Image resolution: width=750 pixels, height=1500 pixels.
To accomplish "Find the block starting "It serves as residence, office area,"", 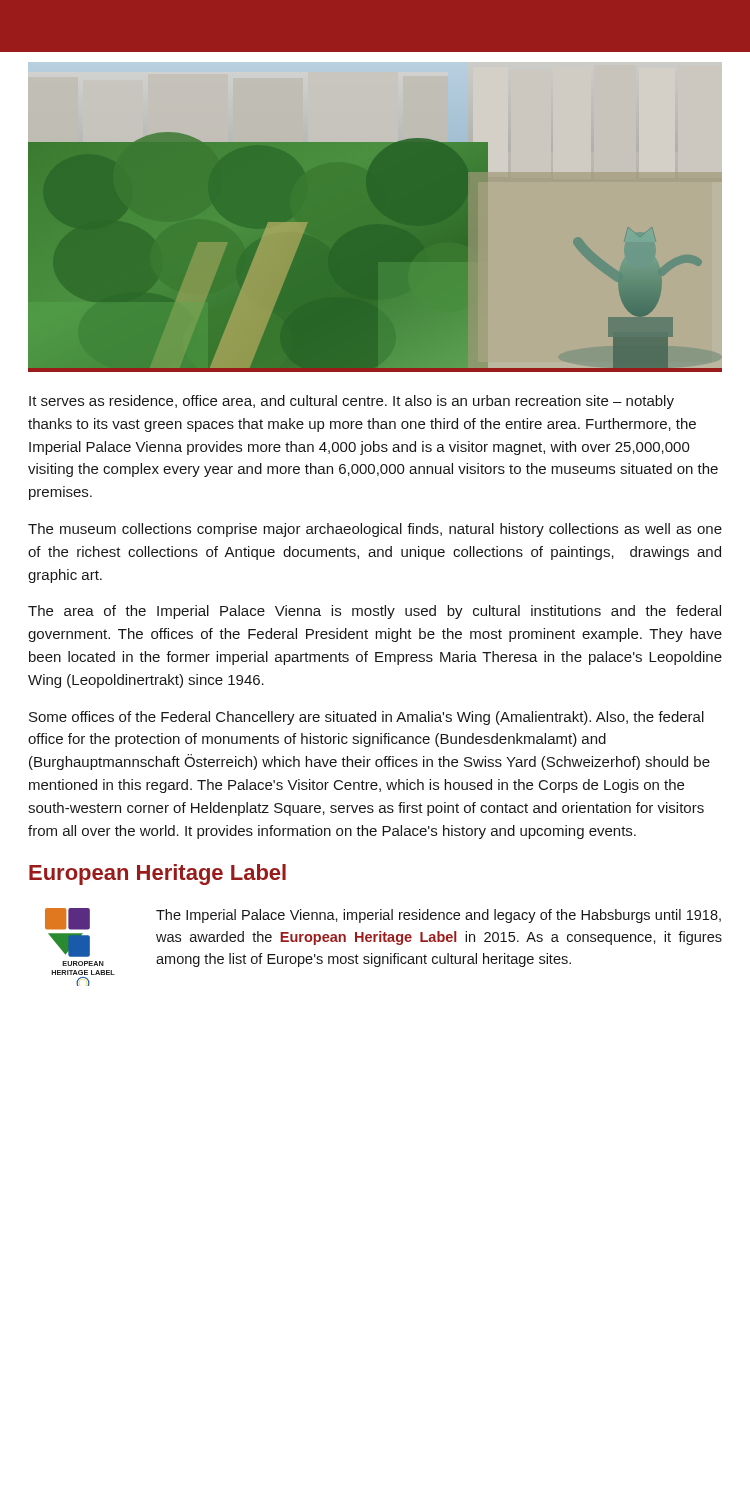I will coord(373,446).
